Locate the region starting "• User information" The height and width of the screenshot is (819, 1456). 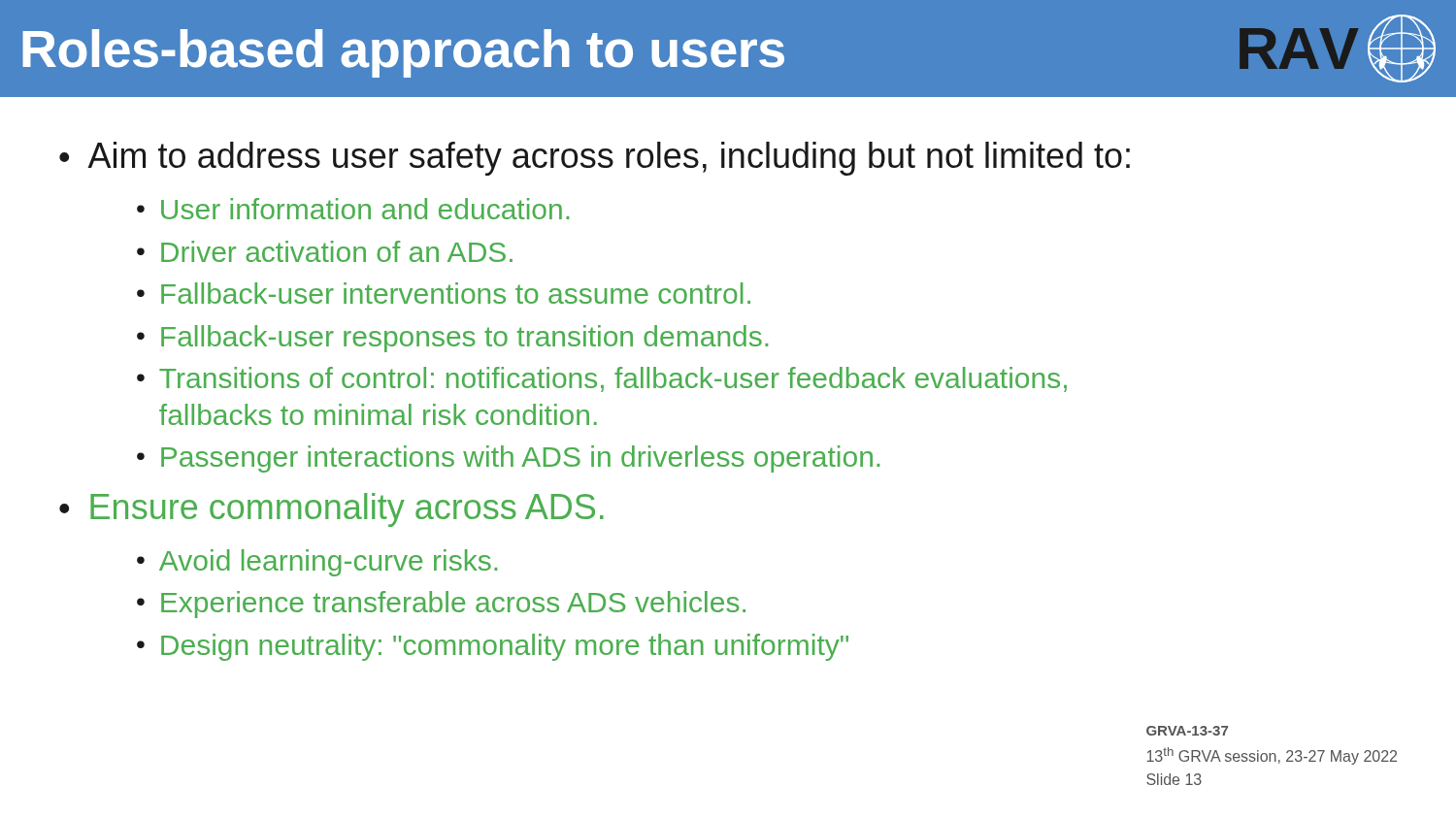[x=354, y=209]
